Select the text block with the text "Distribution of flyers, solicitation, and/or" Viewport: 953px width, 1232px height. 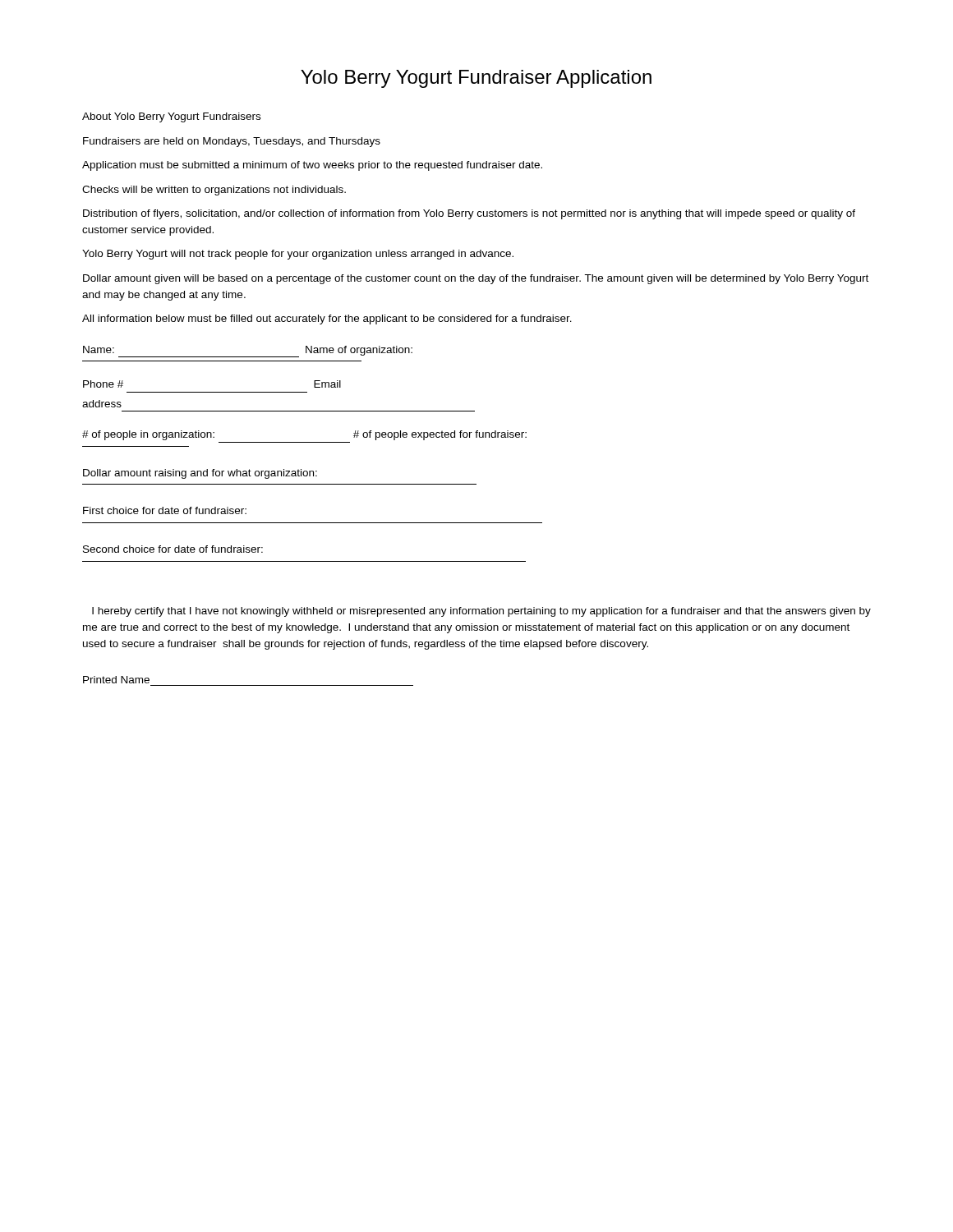pos(469,221)
